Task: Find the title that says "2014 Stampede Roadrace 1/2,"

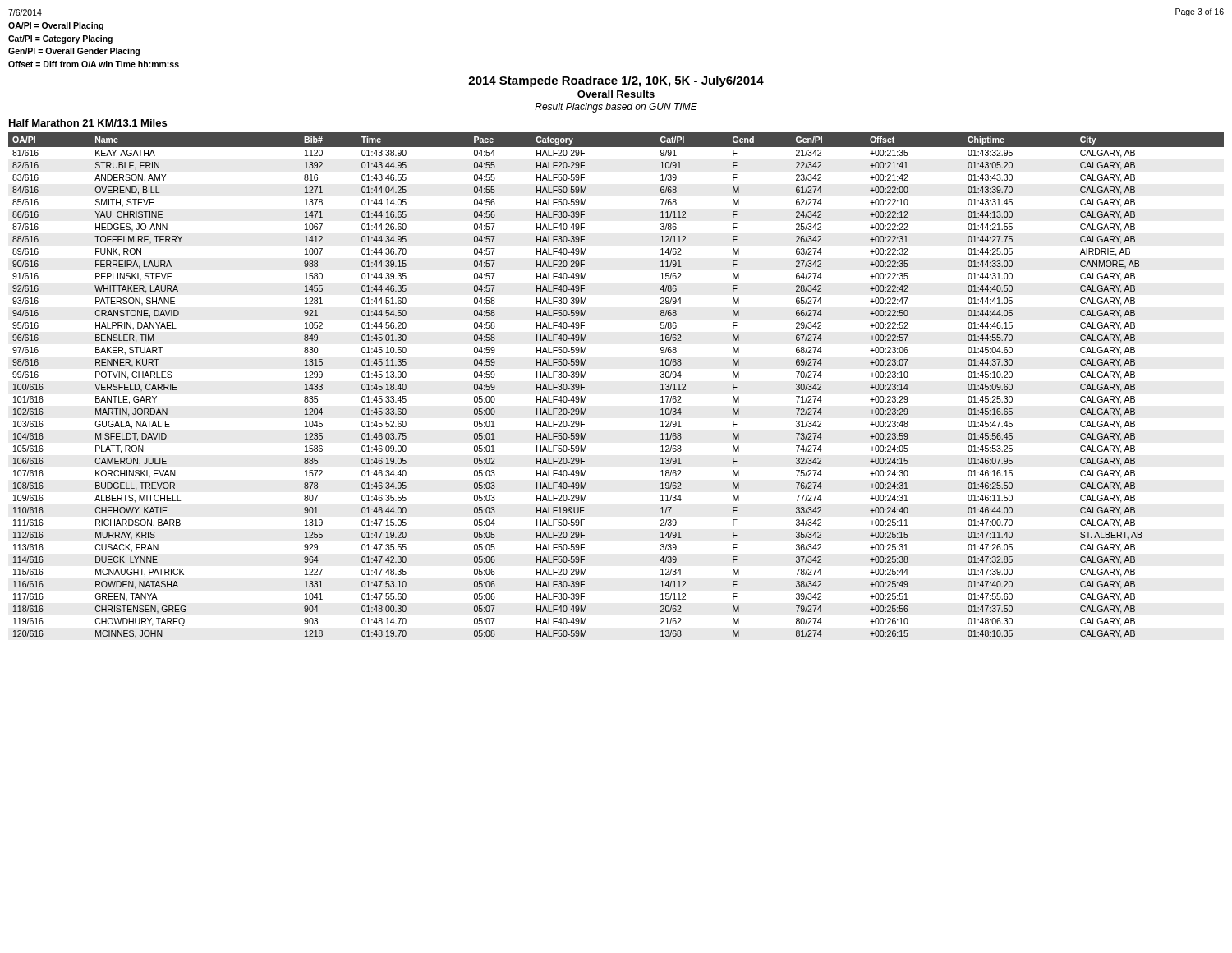Action: 616,80
